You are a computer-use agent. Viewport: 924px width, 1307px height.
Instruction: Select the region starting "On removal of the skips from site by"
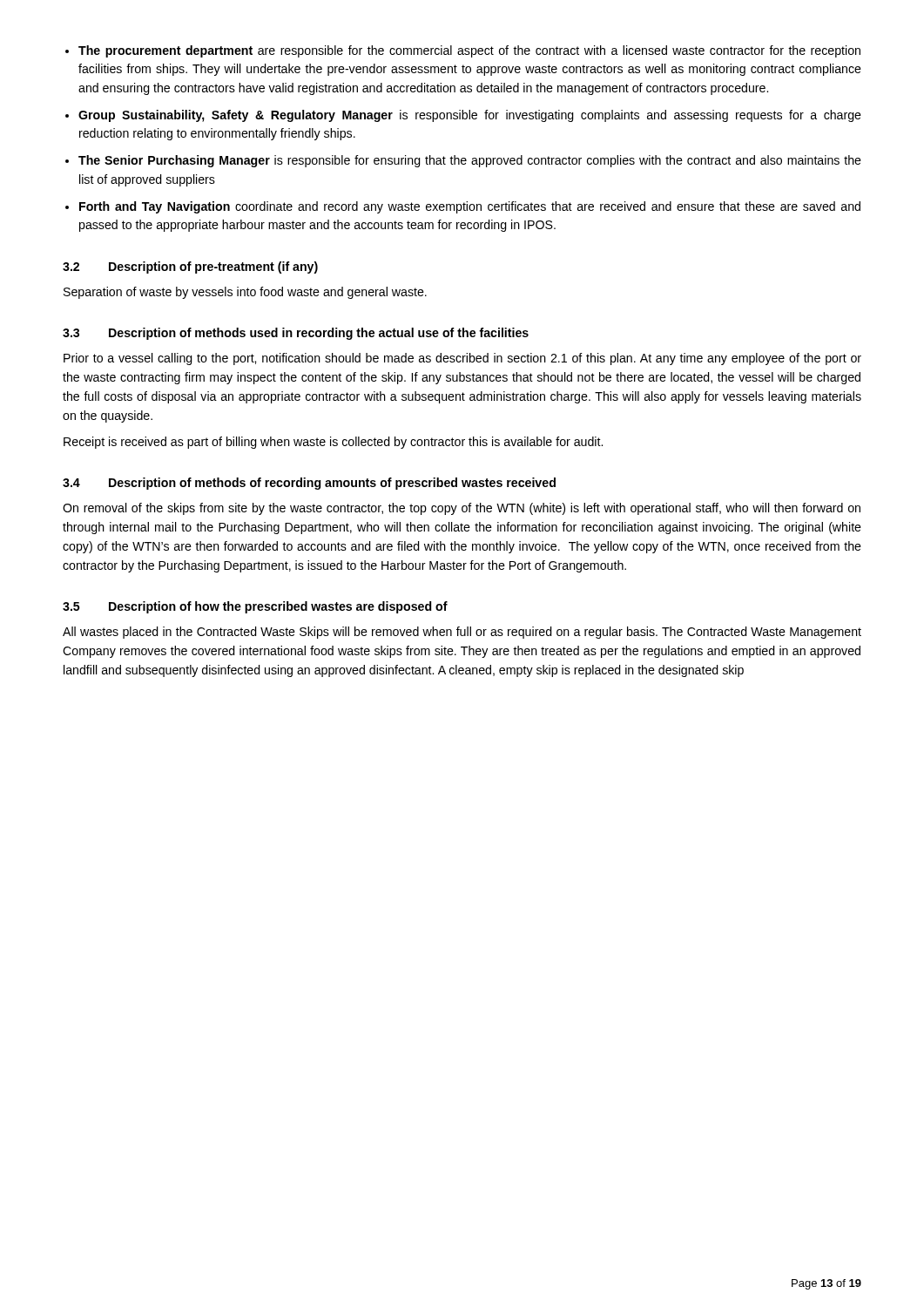click(462, 536)
